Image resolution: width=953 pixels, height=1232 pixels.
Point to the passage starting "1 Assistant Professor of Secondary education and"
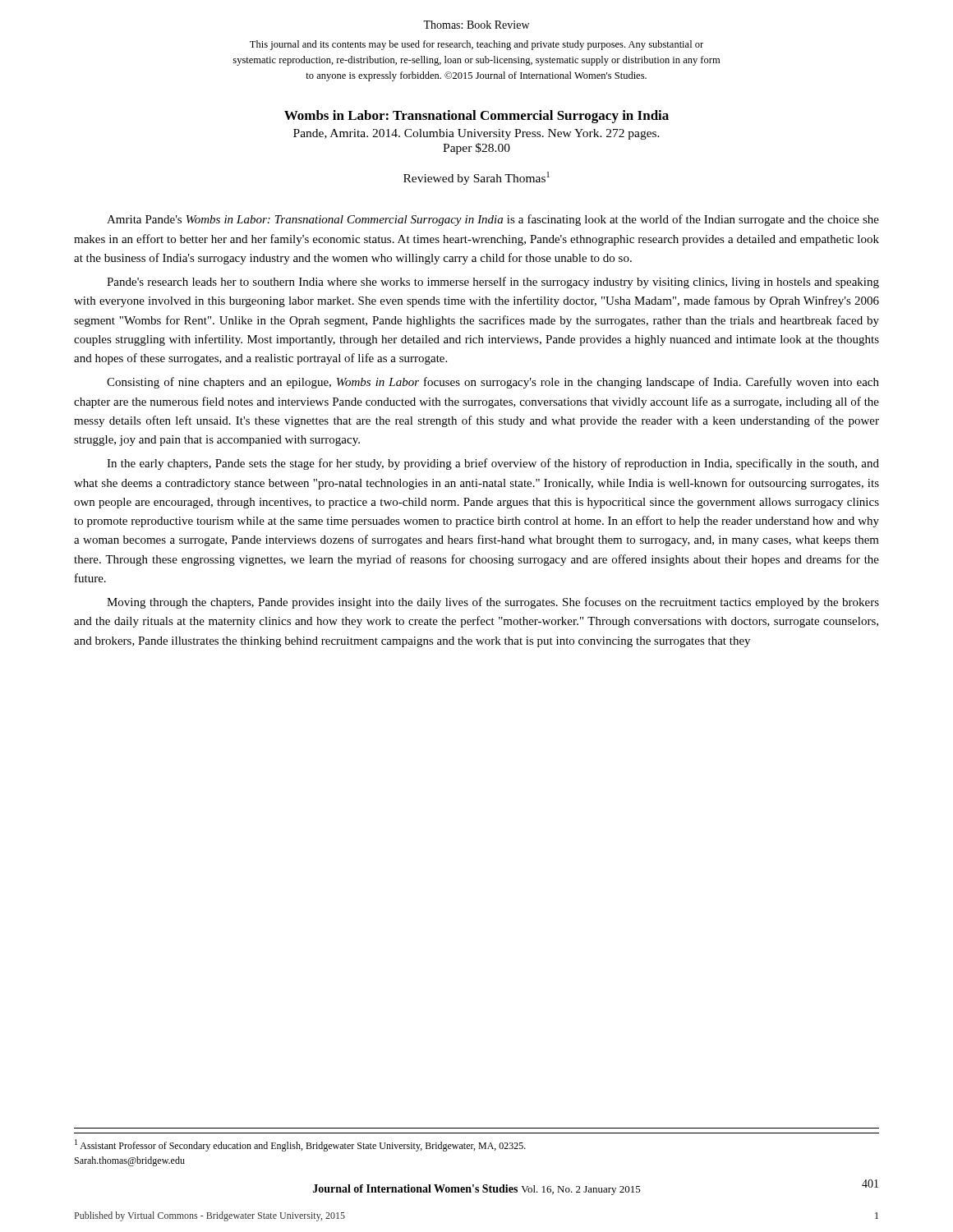476,1150
